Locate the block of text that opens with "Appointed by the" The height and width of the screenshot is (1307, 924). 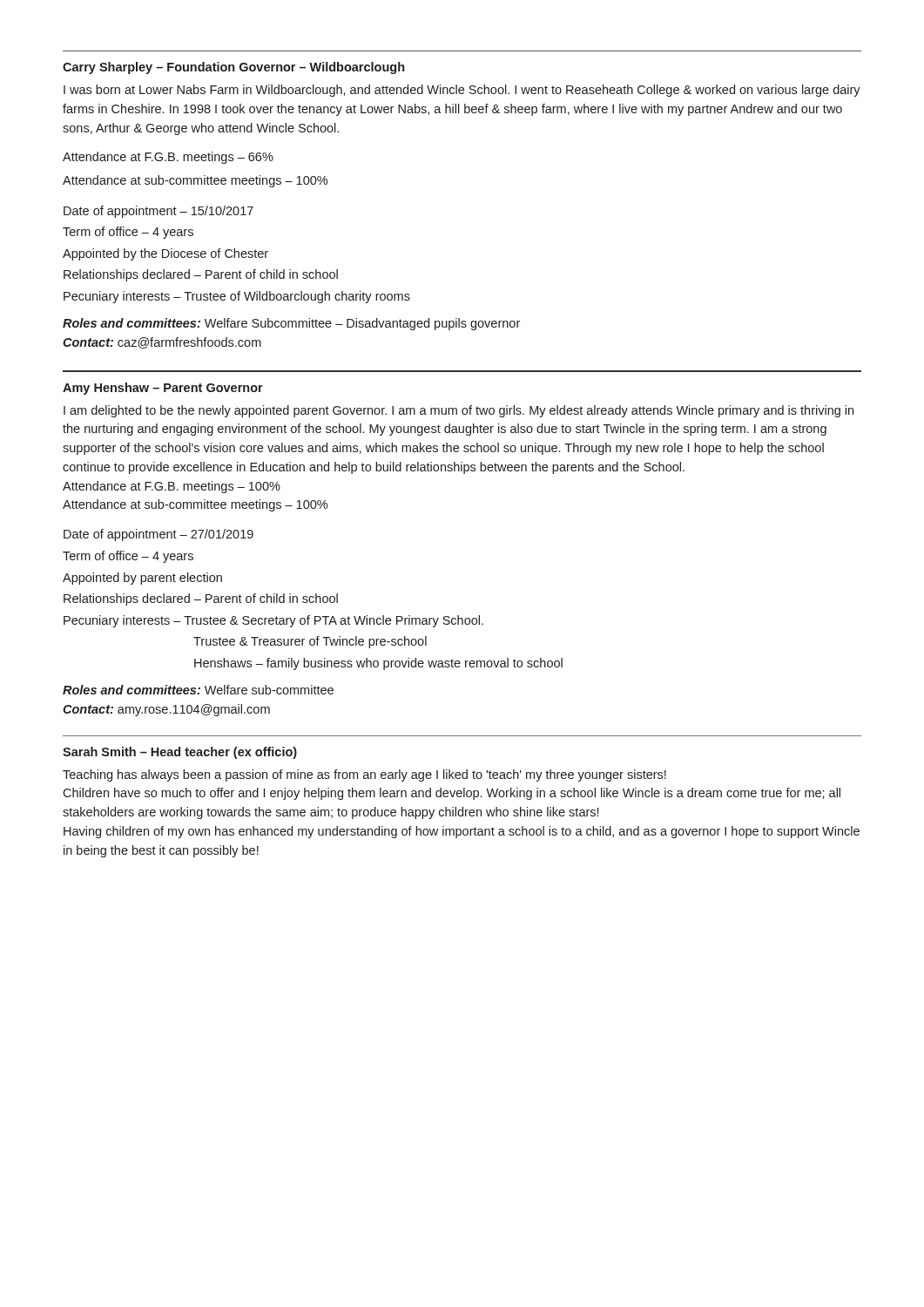[x=166, y=253]
